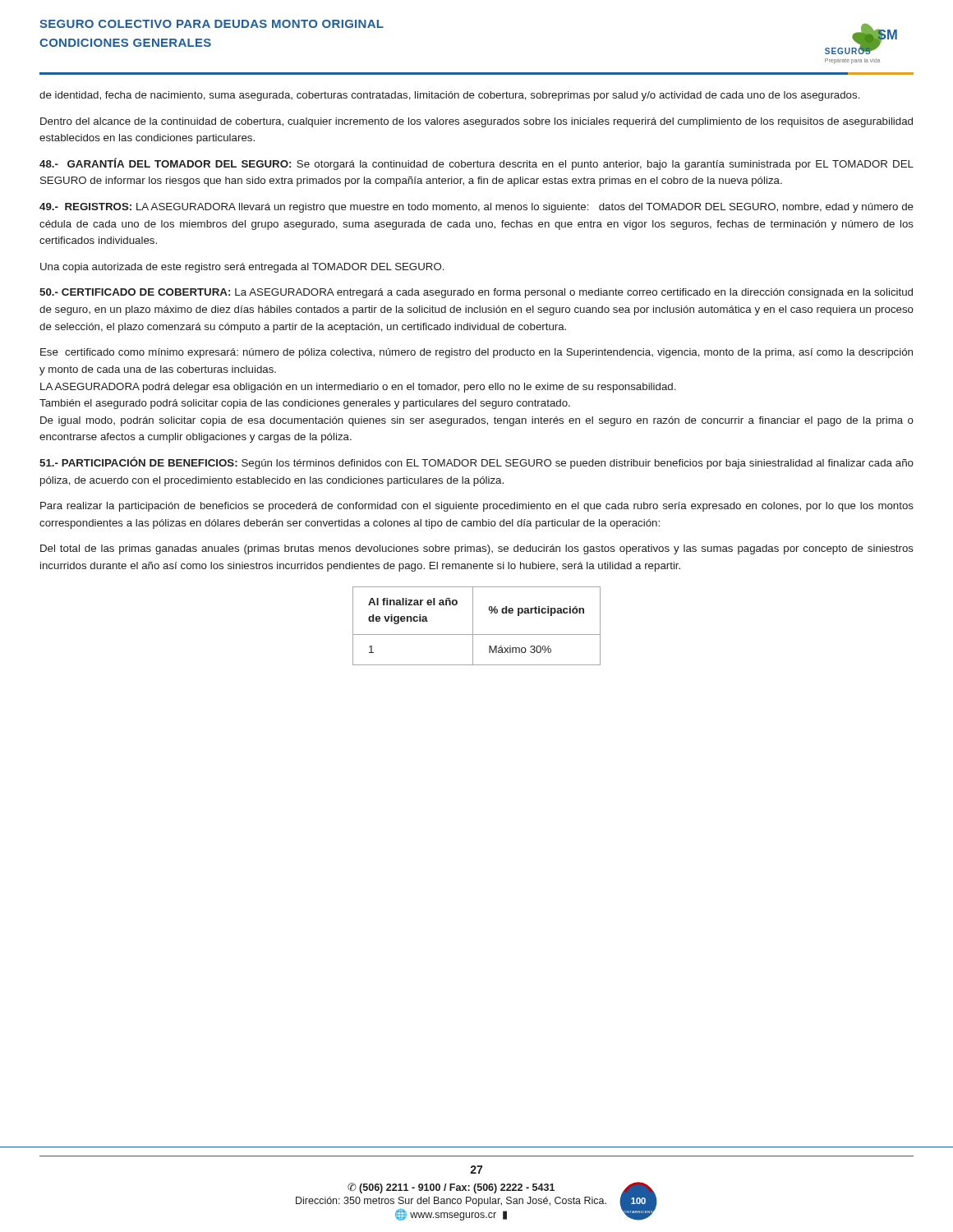Find the region starting "Para realizar la participación de beneficios"

click(476, 515)
